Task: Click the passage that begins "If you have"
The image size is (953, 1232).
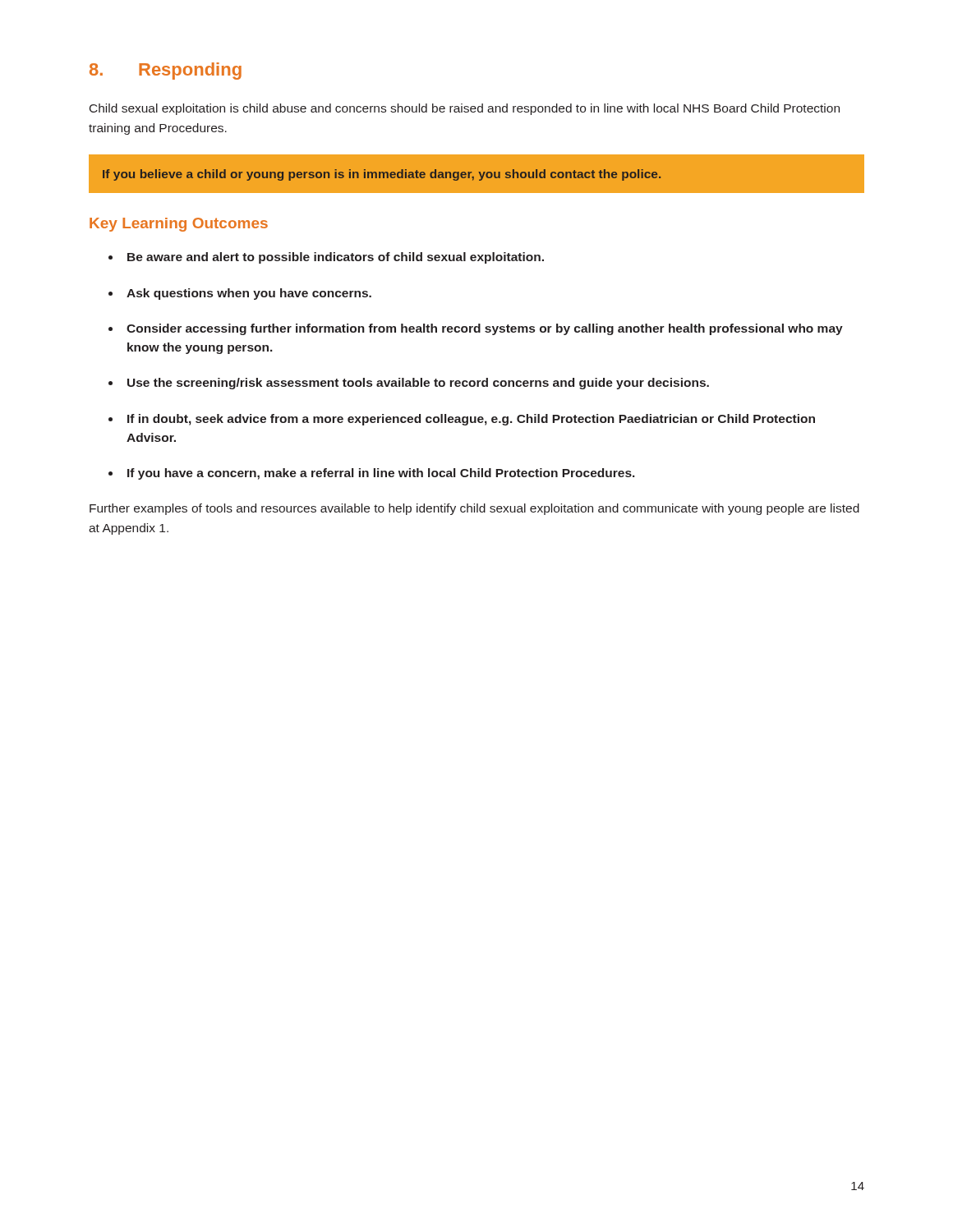Action: (x=381, y=473)
